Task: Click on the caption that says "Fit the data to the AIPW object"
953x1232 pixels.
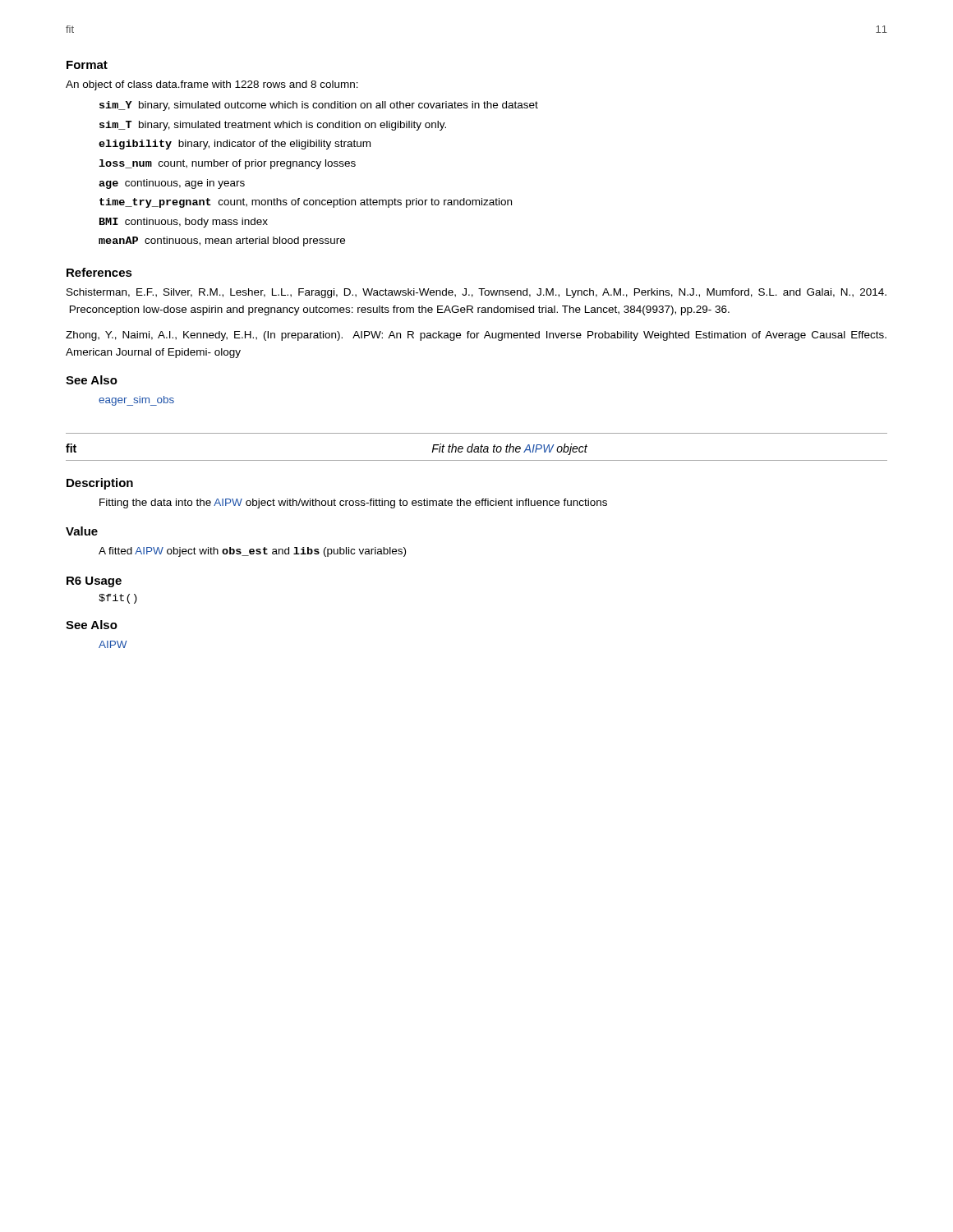Action: pyautogui.click(x=509, y=448)
